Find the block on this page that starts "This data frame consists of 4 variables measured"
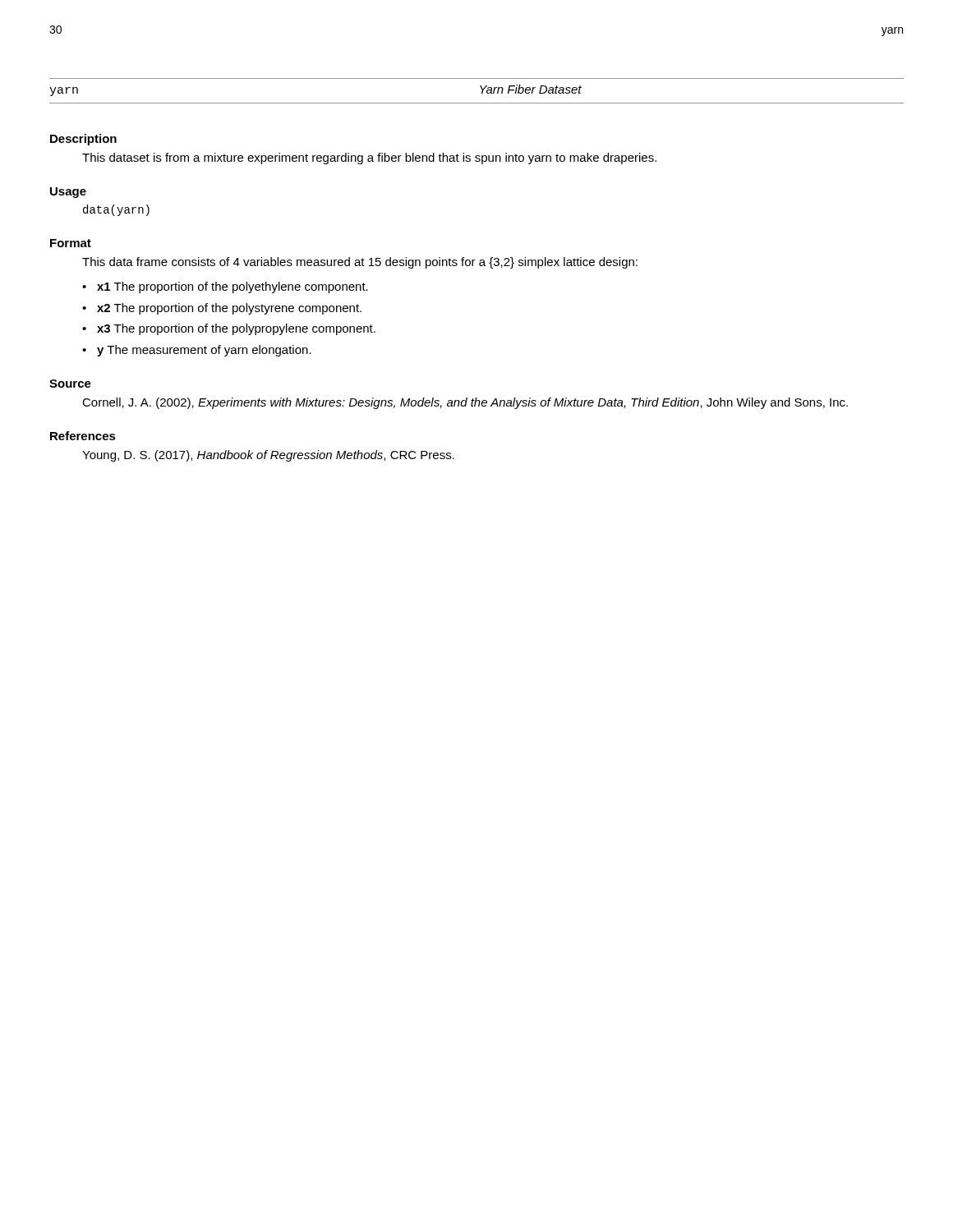This screenshot has width=953, height=1232. 360,261
